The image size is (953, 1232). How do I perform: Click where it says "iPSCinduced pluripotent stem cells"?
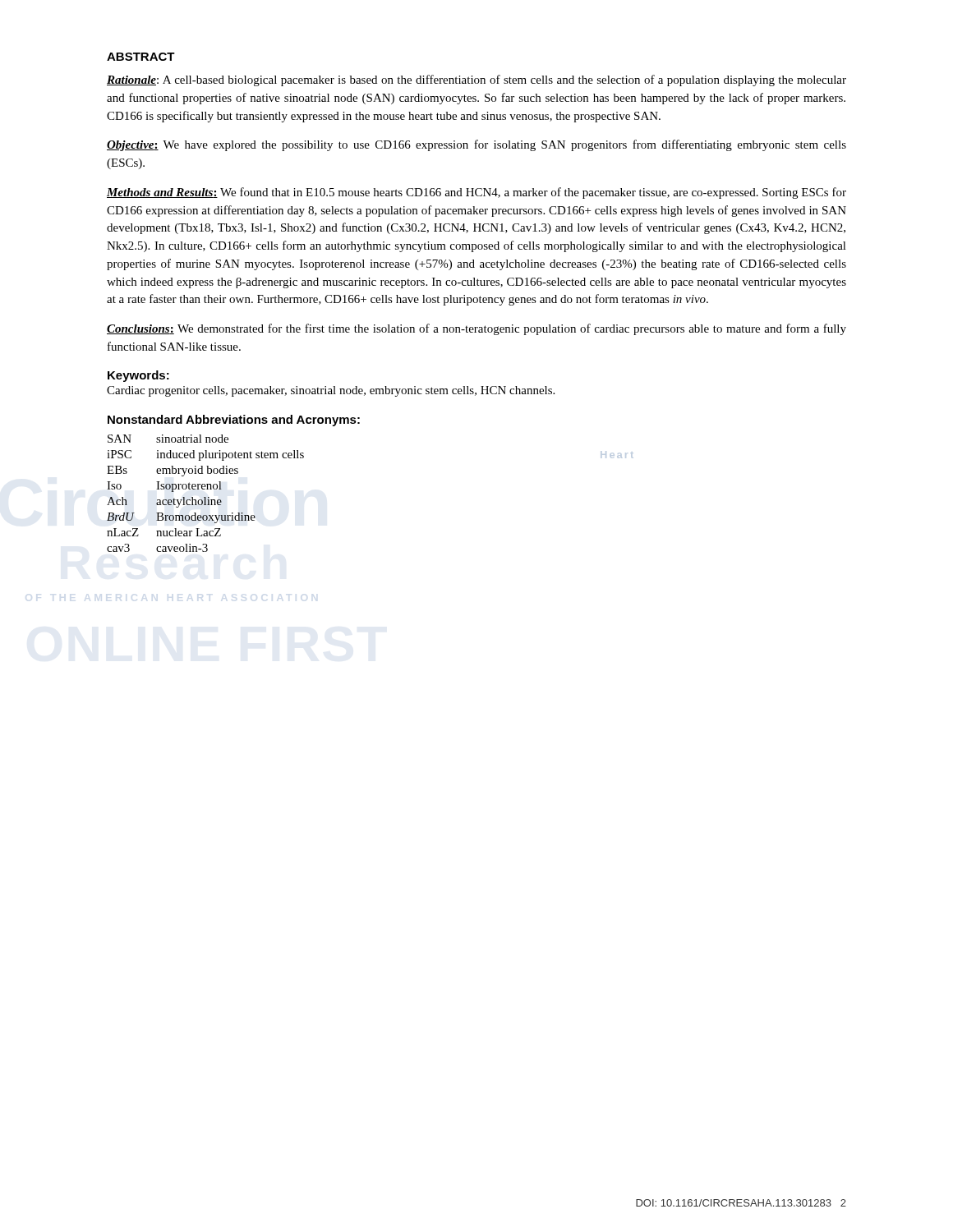[206, 454]
